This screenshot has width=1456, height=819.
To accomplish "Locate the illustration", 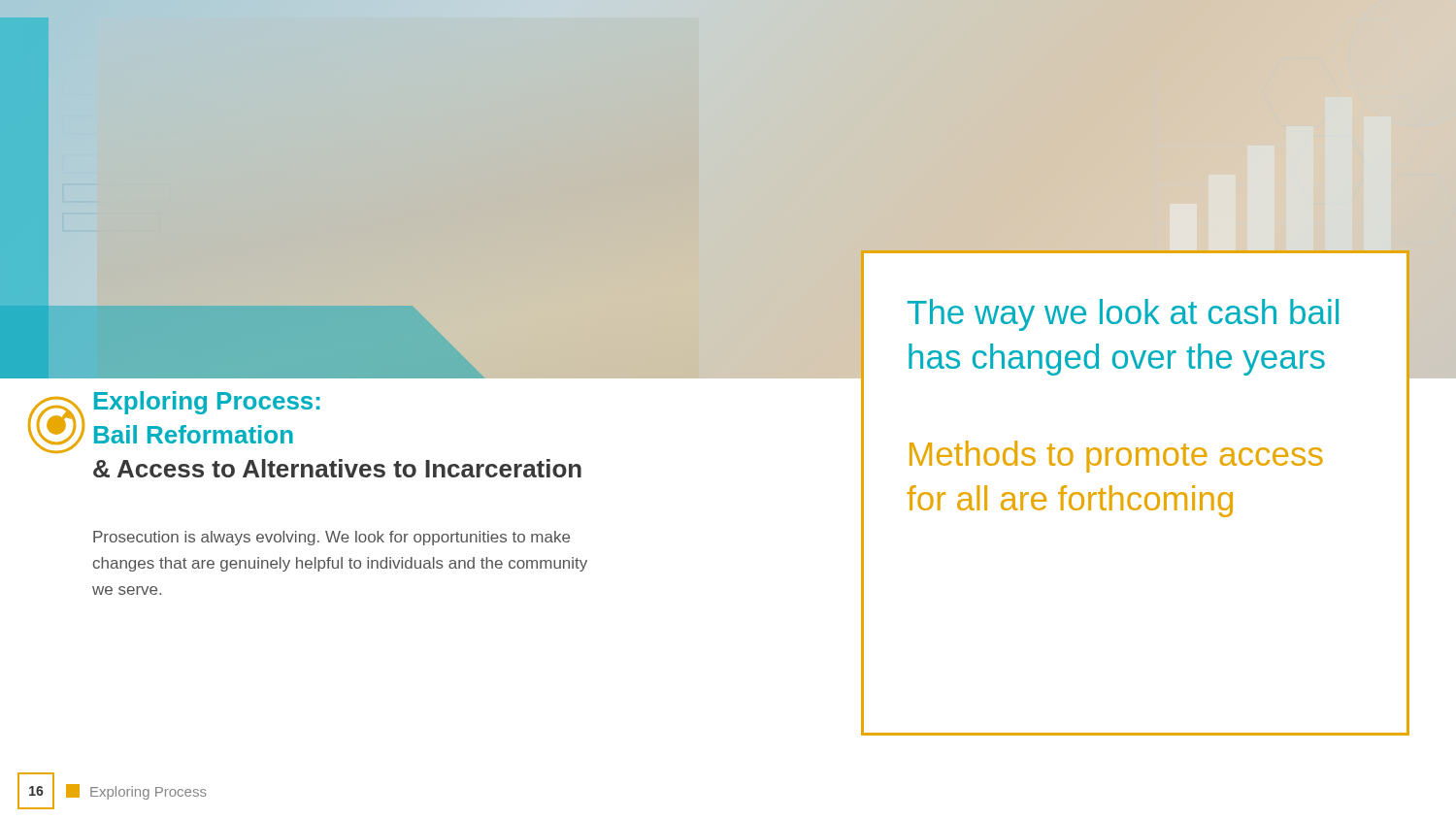I will (56, 425).
